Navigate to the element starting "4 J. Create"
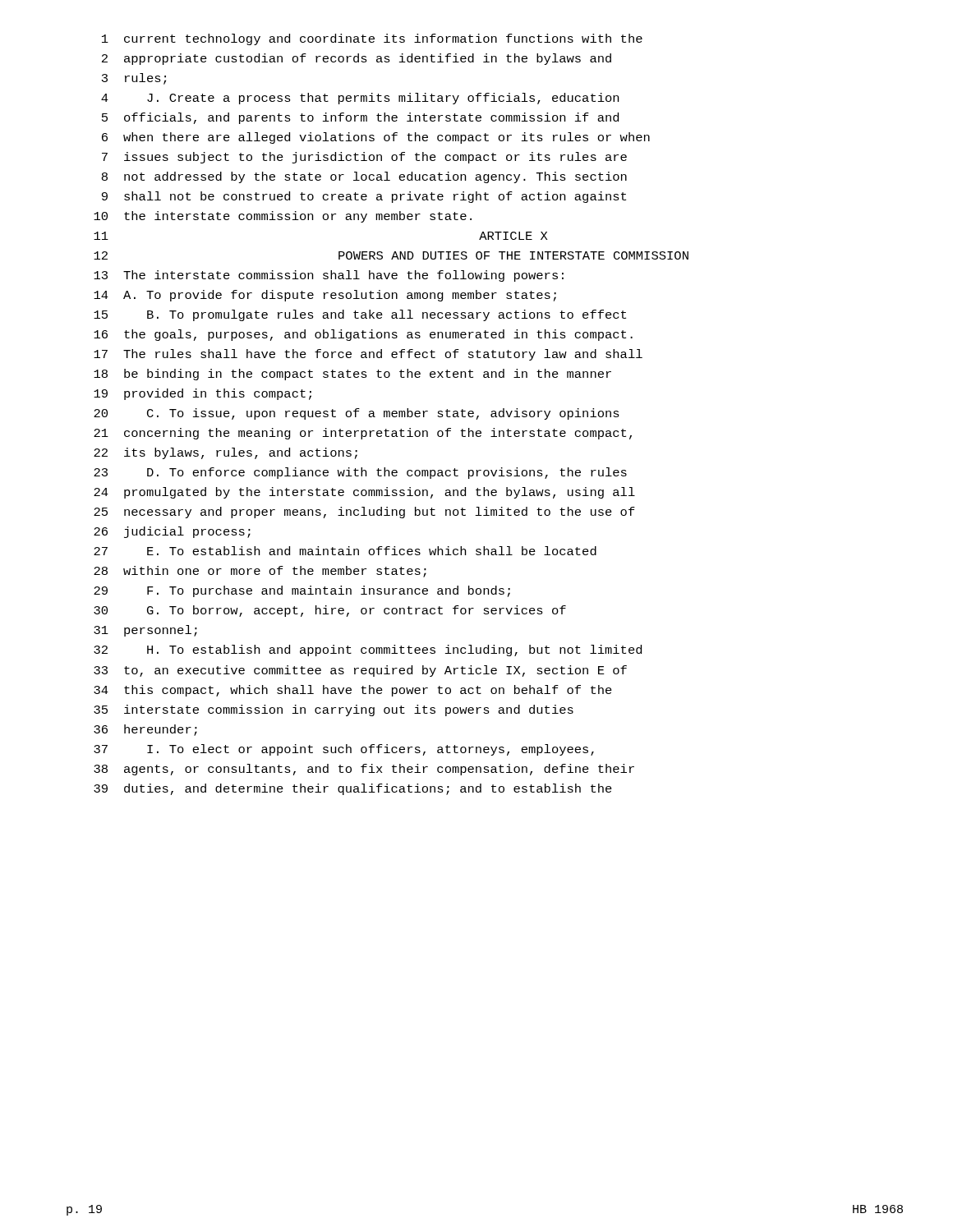The width and height of the screenshot is (953, 1232). 485,158
